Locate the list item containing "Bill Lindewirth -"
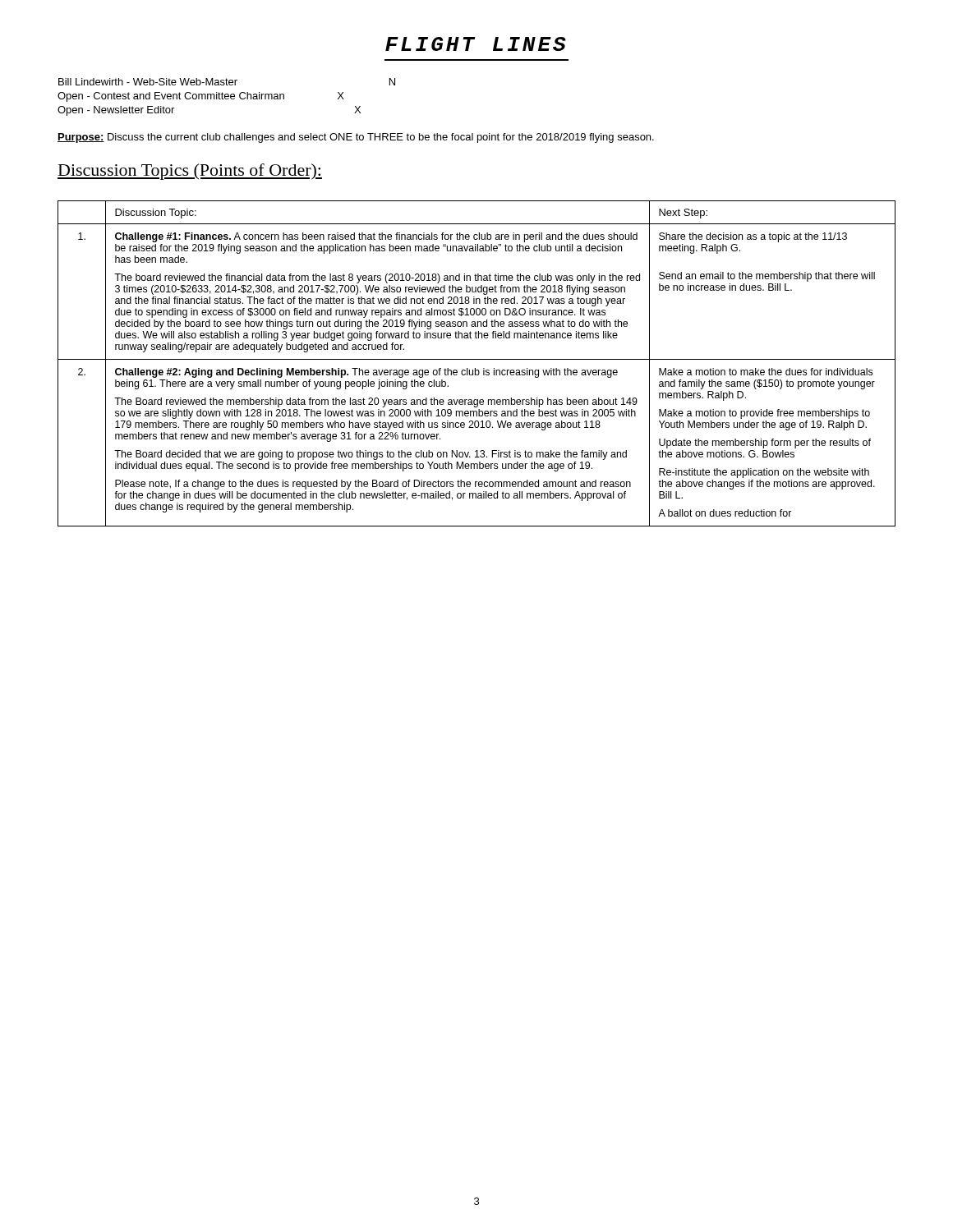Image resolution: width=953 pixels, height=1232 pixels. (x=227, y=82)
